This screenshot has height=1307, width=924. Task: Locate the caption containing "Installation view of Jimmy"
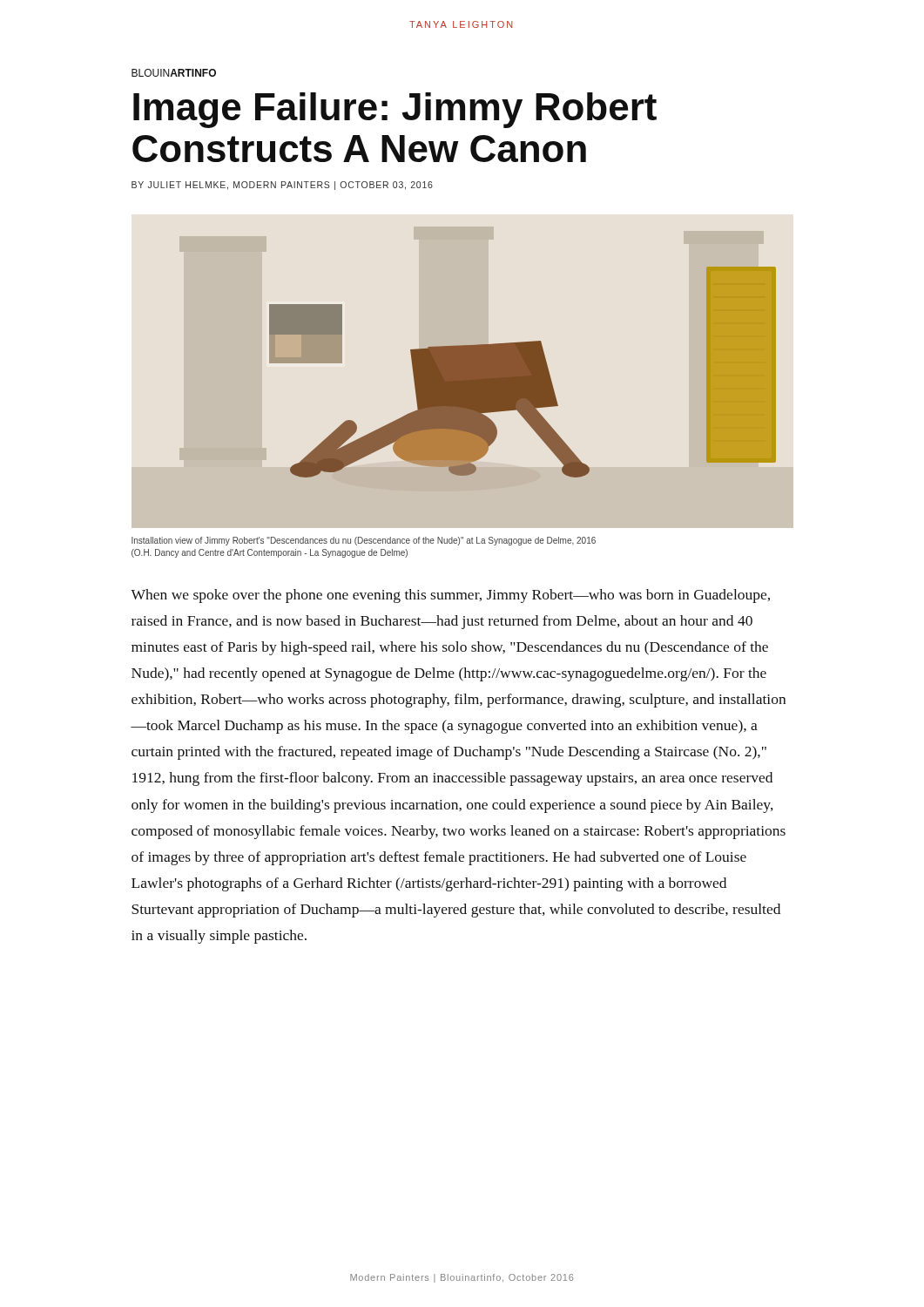click(363, 547)
